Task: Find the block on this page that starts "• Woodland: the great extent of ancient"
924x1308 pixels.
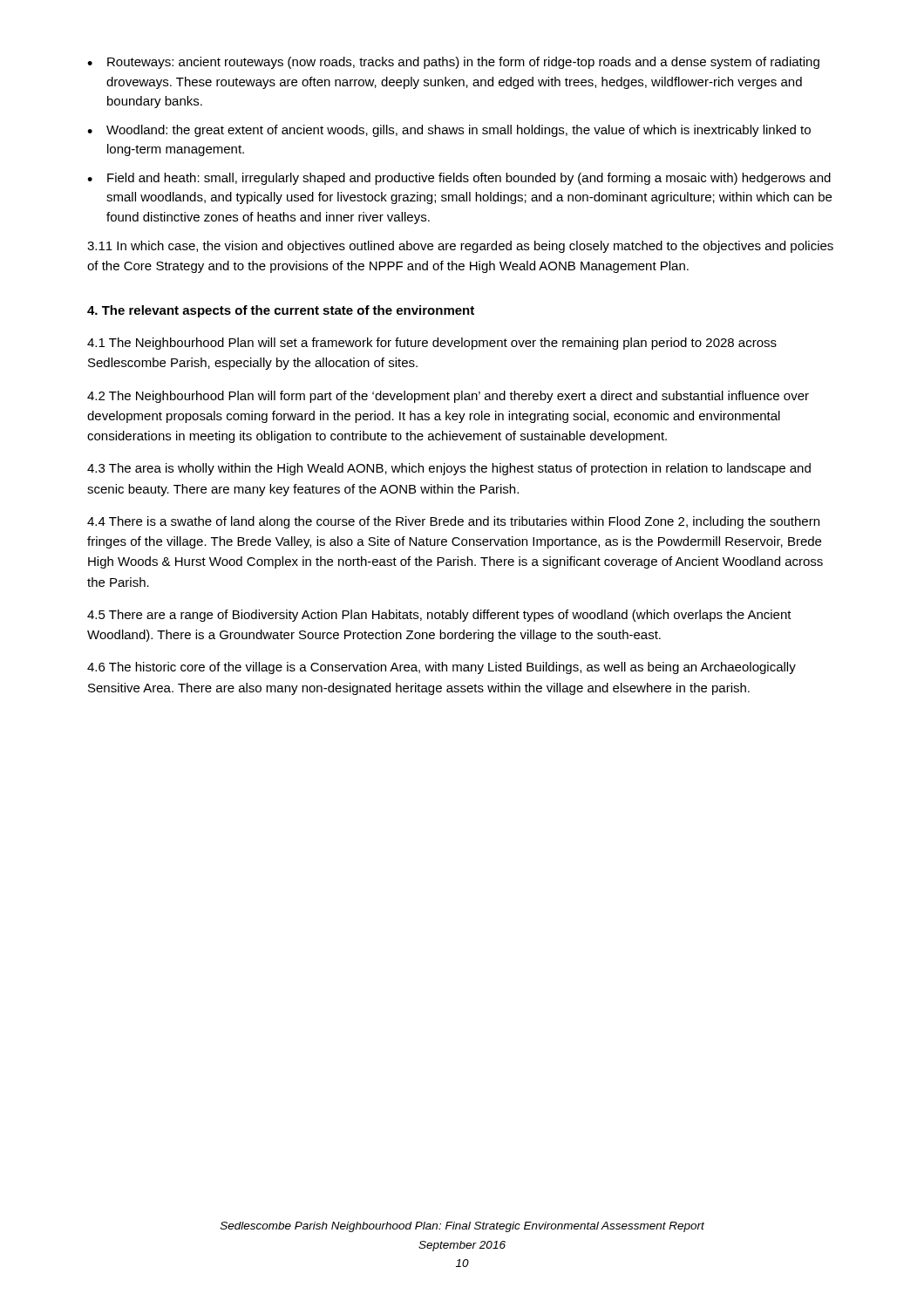Action: pos(462,140)
